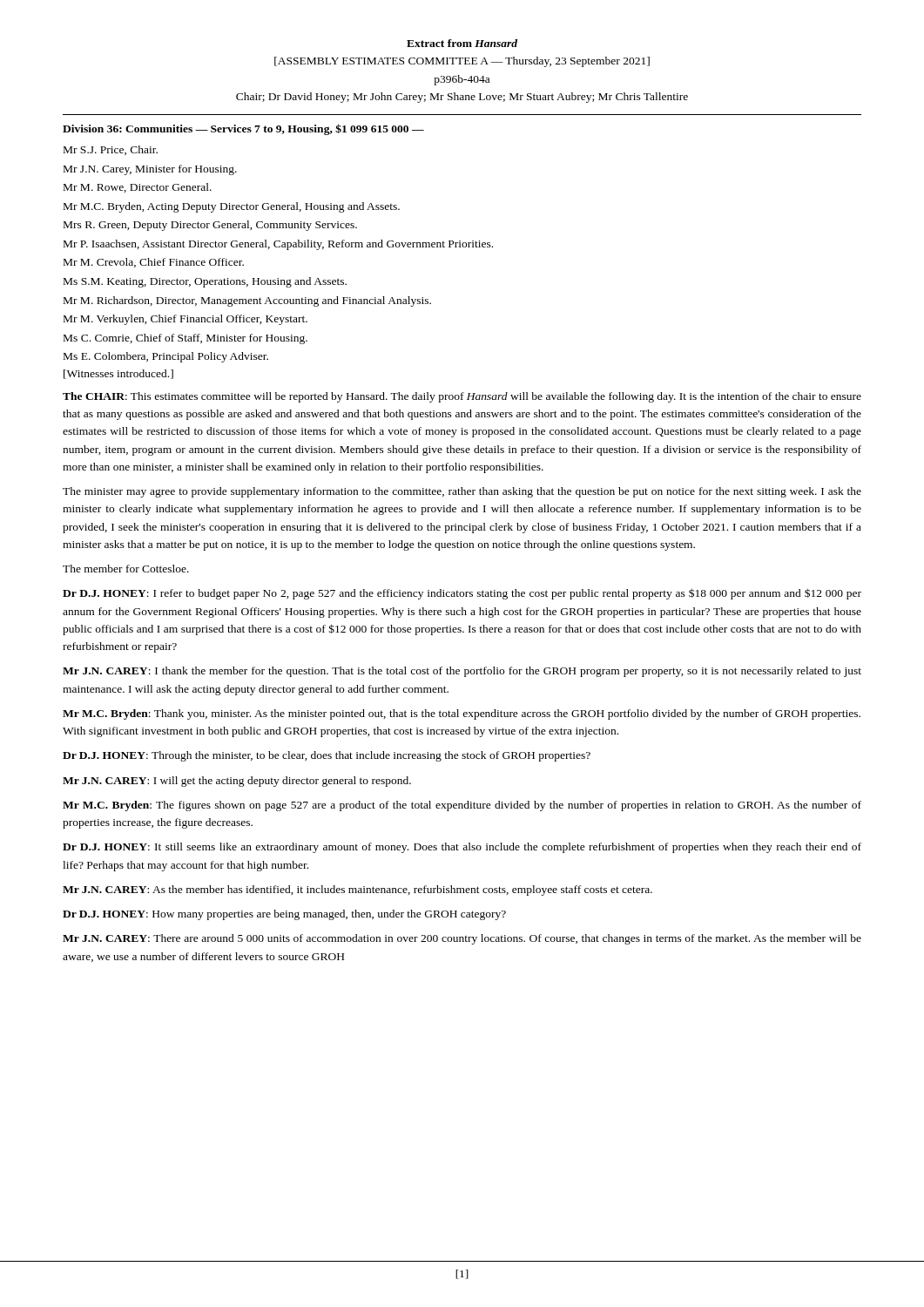Click on the text block containing "The minister may agree to"
Image resolution: width=924 pixels, height=1307 pixels.
462,518
